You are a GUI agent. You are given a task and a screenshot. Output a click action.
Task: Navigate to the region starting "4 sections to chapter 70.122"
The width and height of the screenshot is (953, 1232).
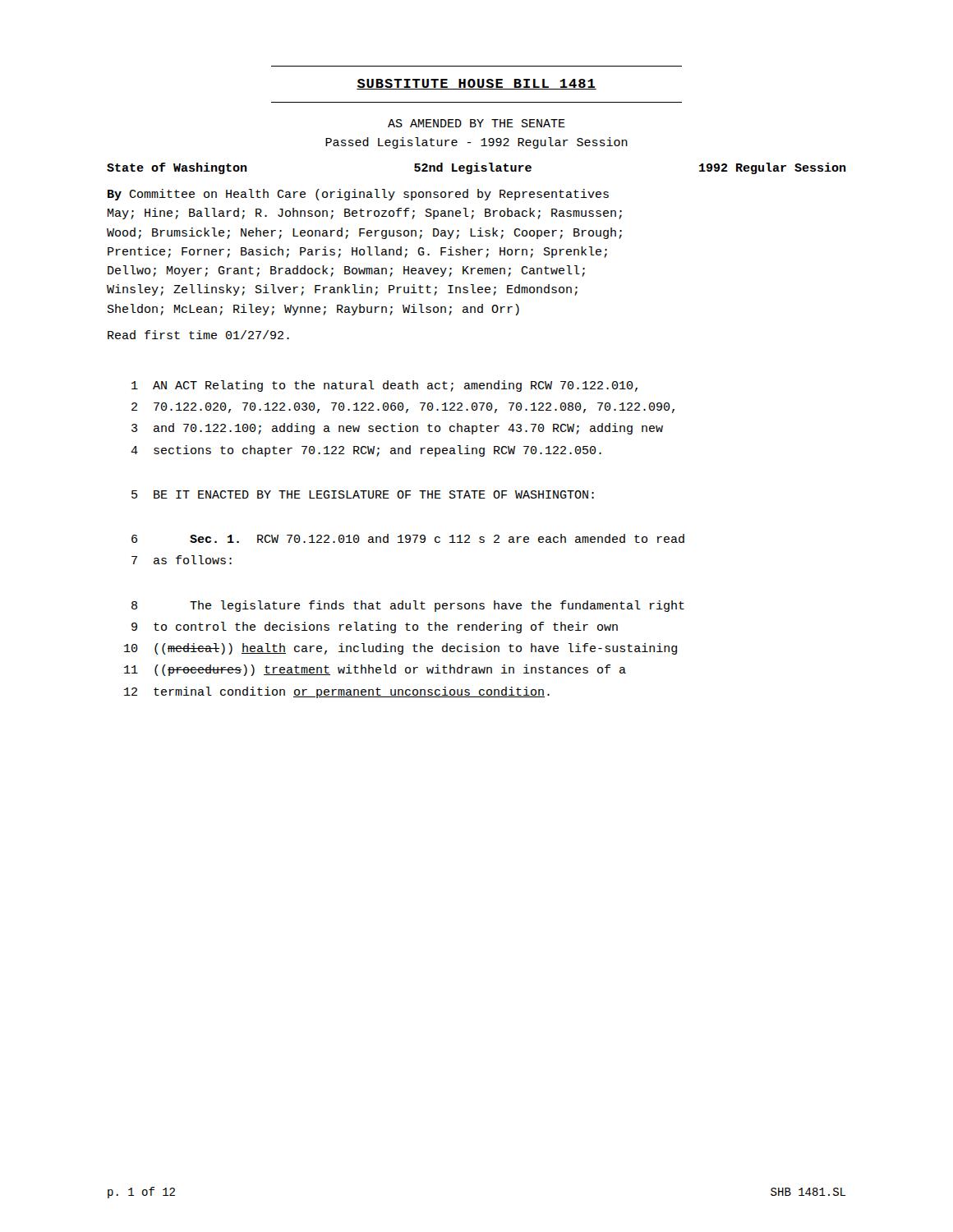point(476,451)
